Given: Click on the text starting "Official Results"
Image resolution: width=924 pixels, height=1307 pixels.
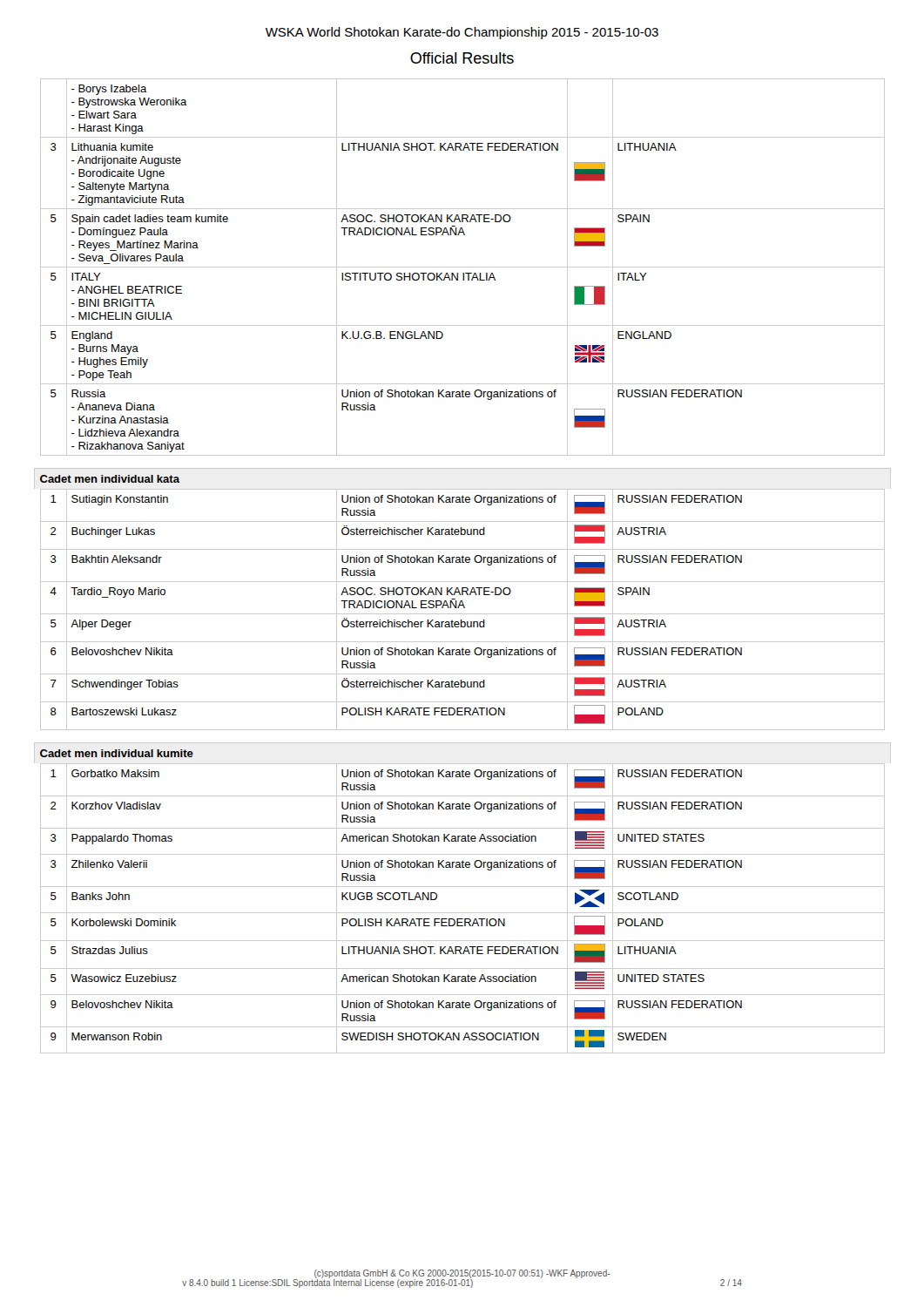Looking at the screenshot, I should tap(462, 58).
